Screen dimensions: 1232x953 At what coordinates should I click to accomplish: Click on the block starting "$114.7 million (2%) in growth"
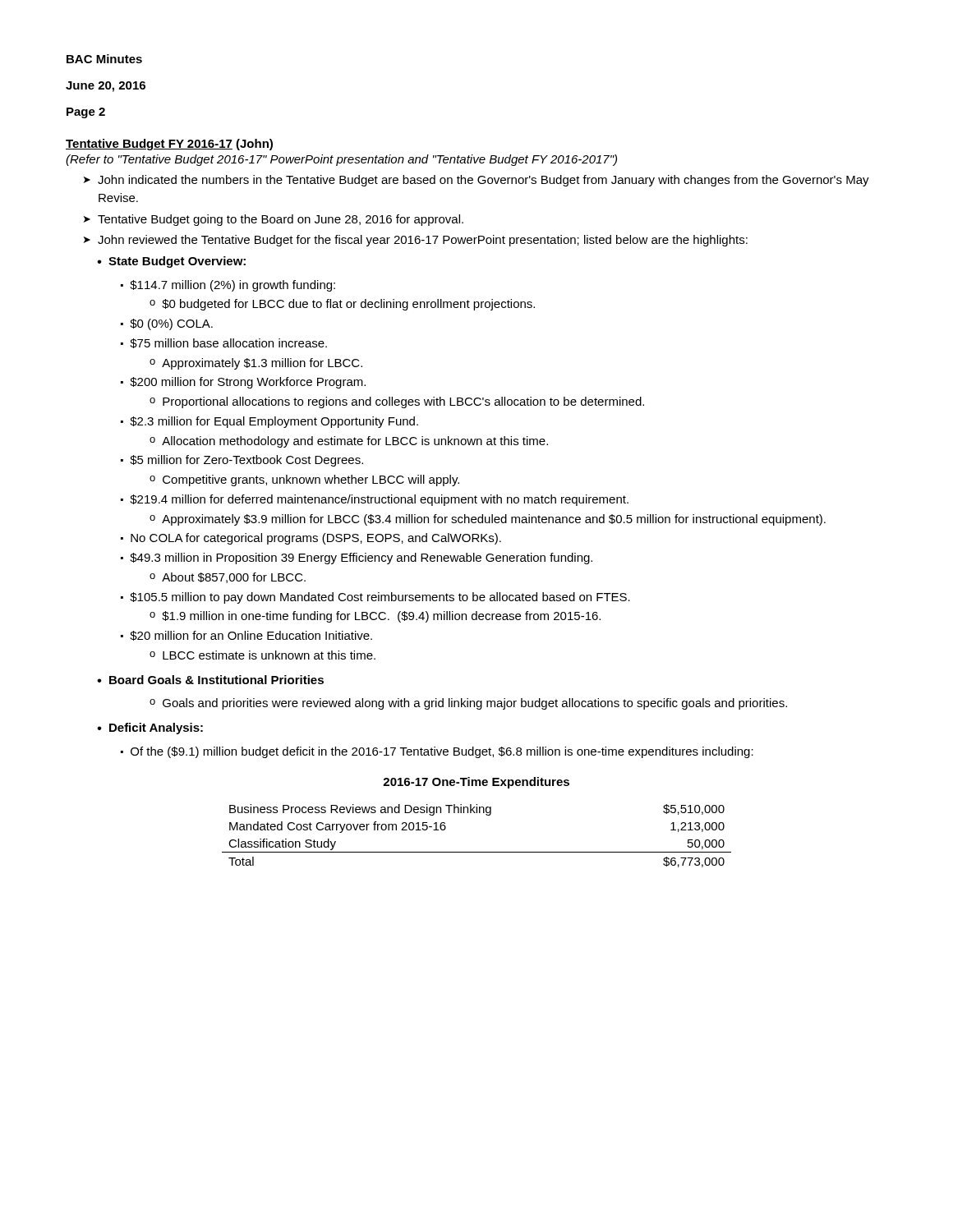tap(228, 286)
